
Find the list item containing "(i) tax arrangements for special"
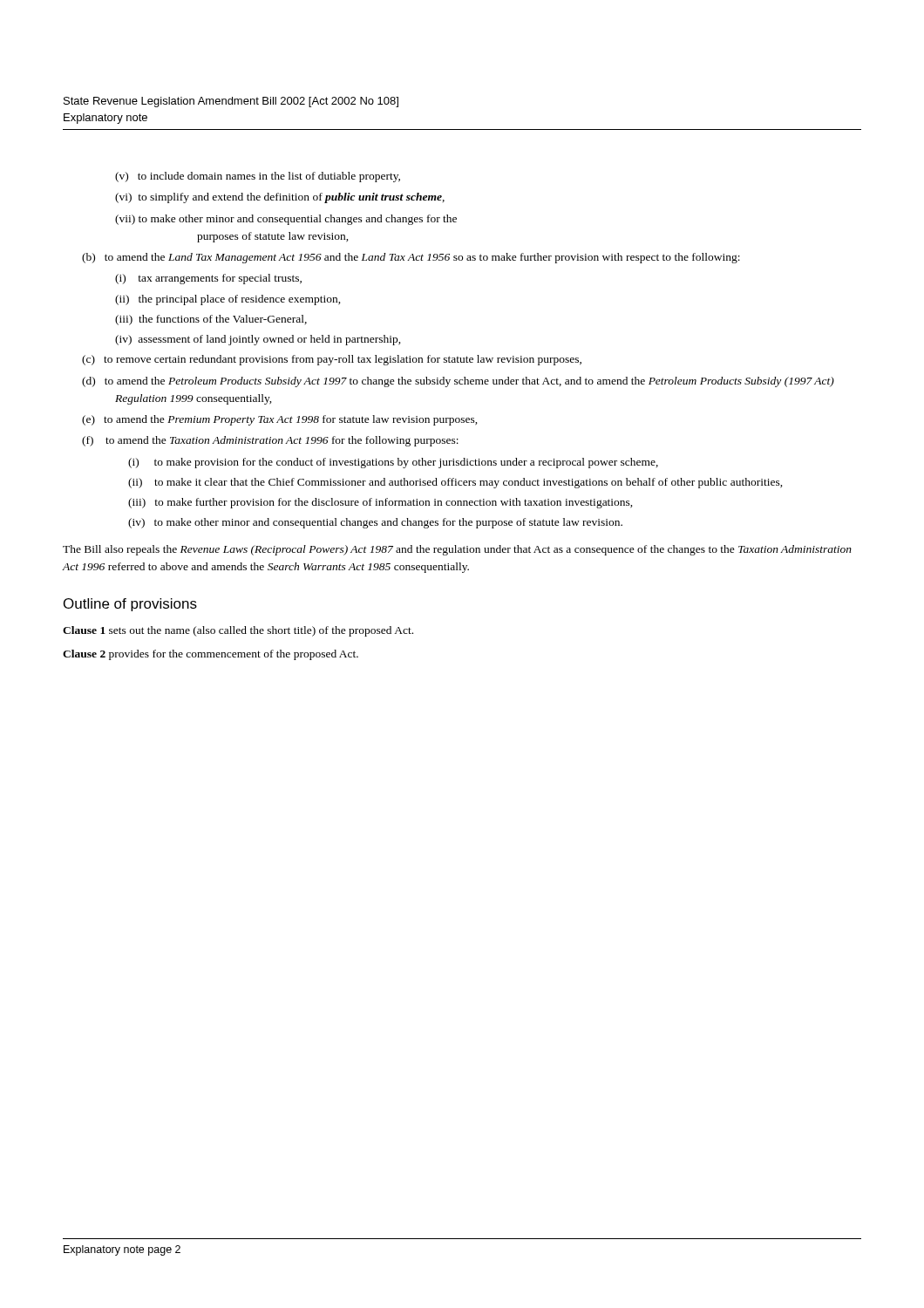[x=209, y=278]
